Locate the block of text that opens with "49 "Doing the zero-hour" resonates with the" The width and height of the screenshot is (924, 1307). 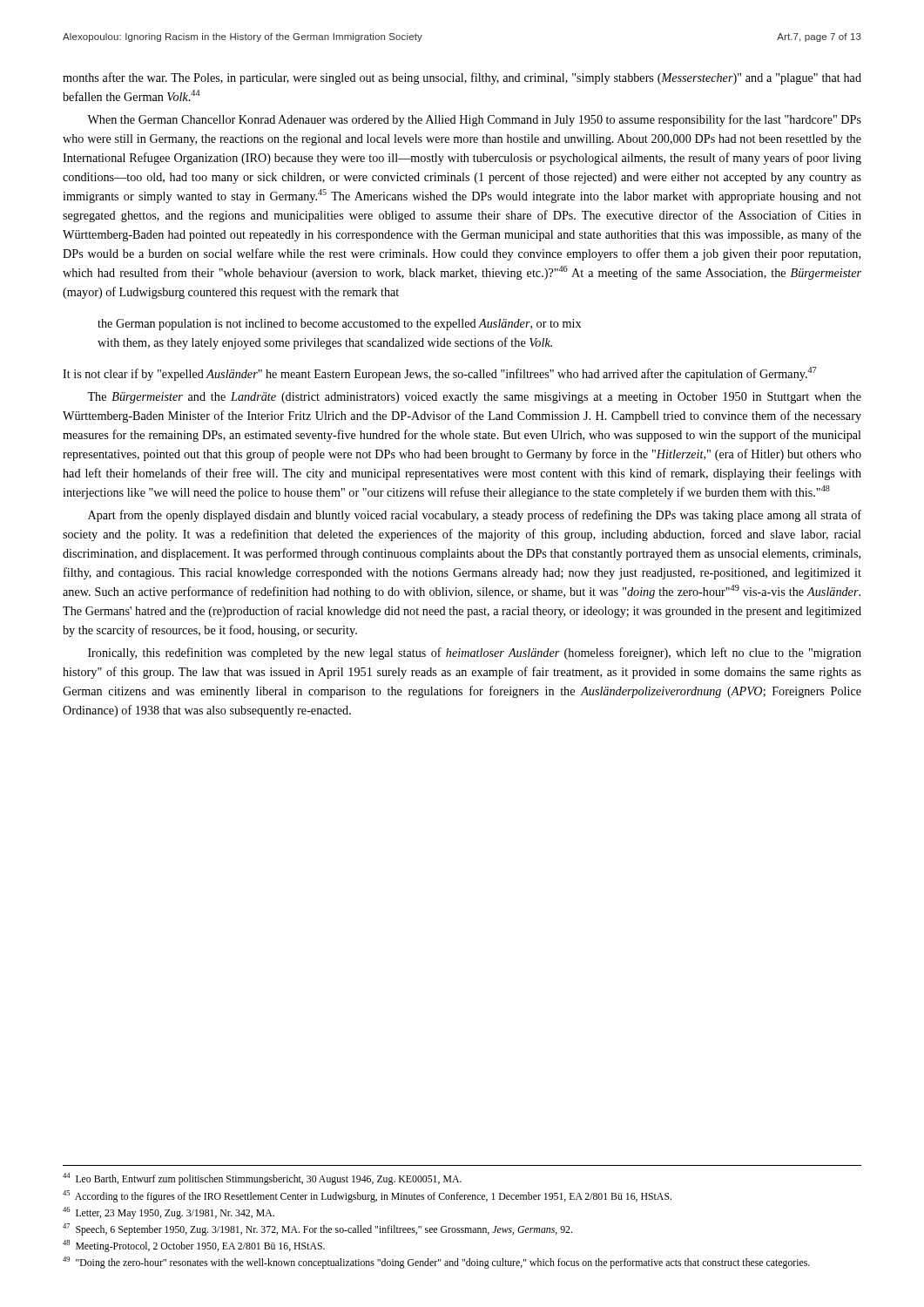tap(436, 1262)
